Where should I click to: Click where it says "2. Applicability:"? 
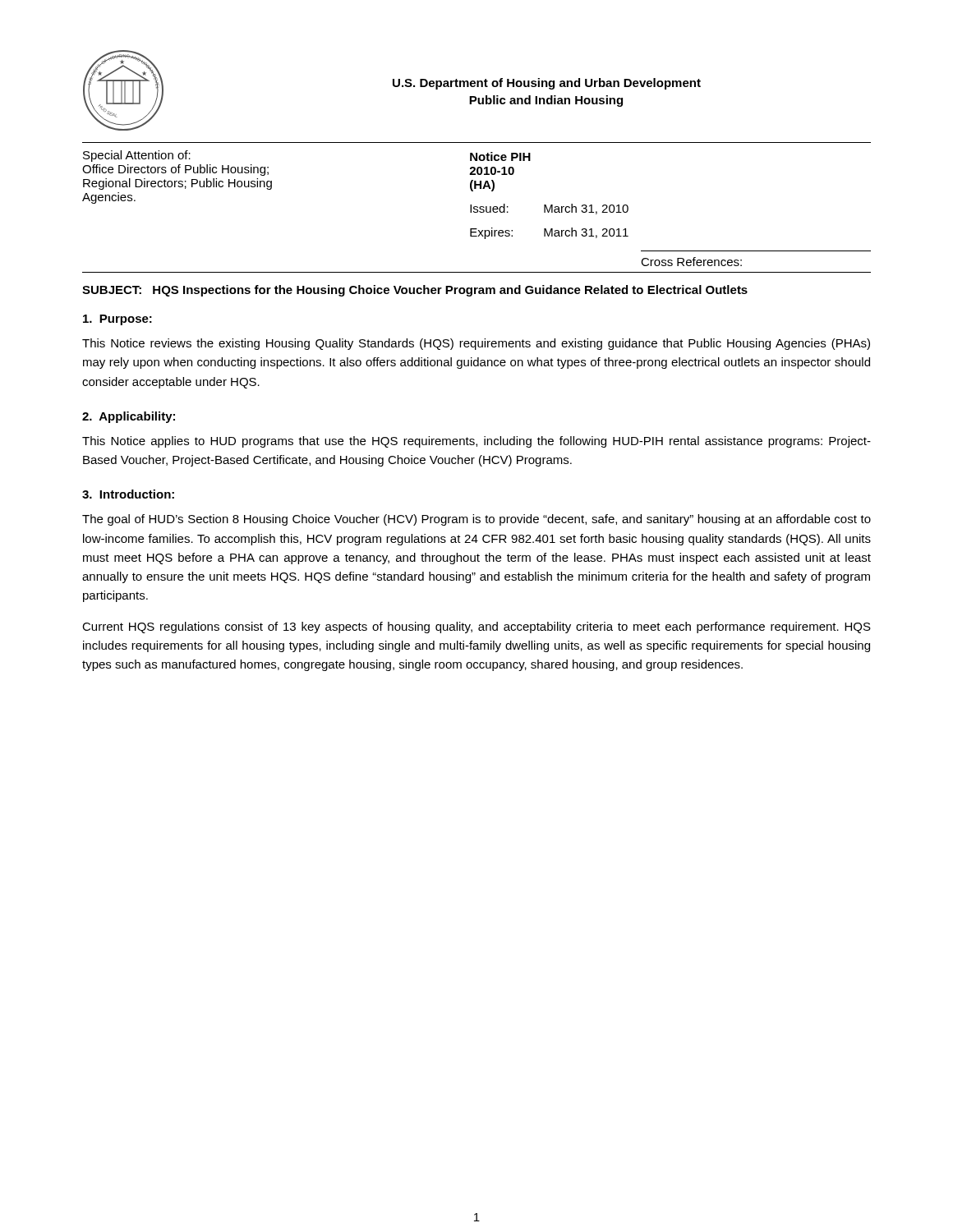129,416
